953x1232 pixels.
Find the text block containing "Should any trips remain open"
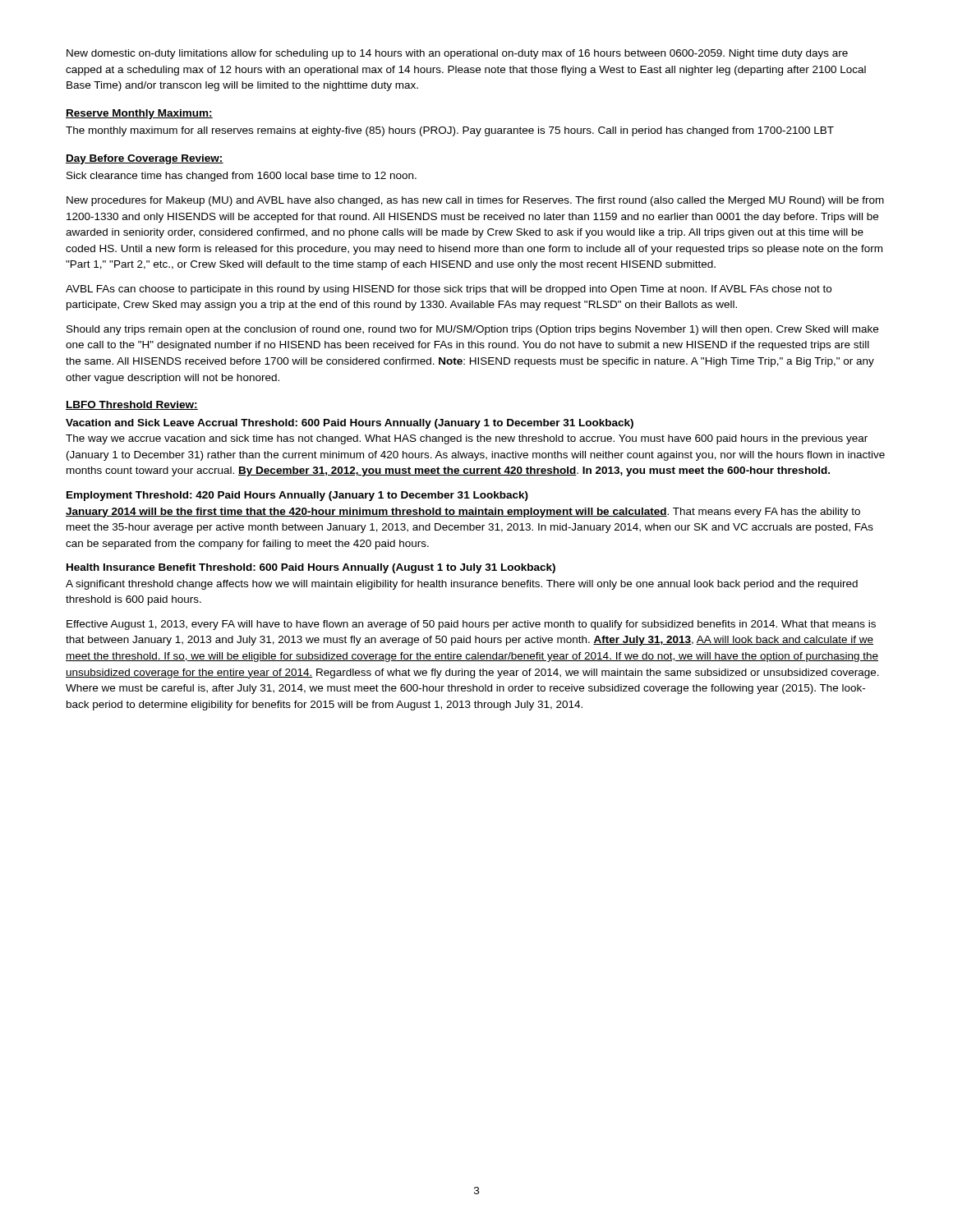coord(476,353)
